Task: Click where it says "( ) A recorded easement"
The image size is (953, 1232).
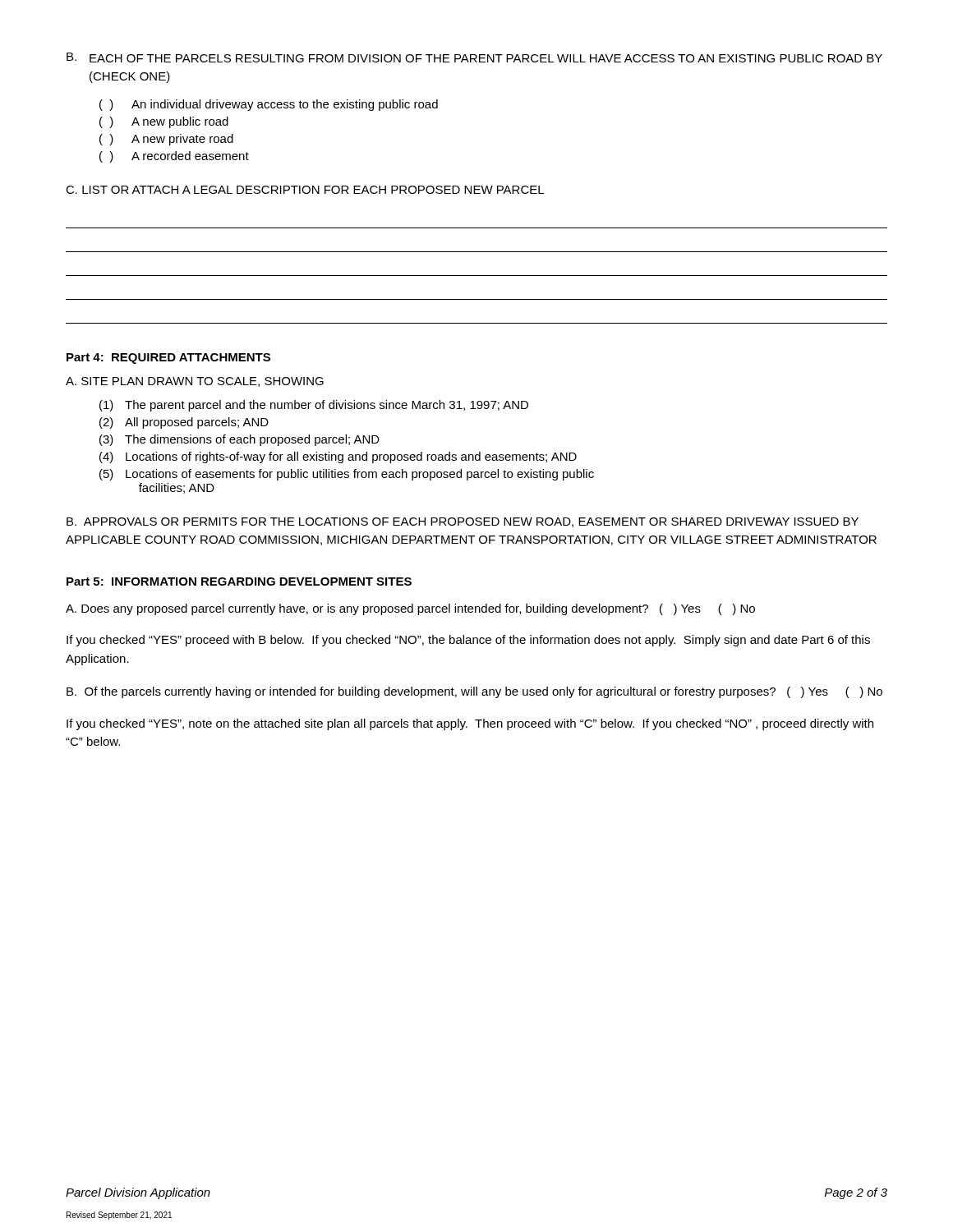Action: pyautogui.click(x=174, y=155)
